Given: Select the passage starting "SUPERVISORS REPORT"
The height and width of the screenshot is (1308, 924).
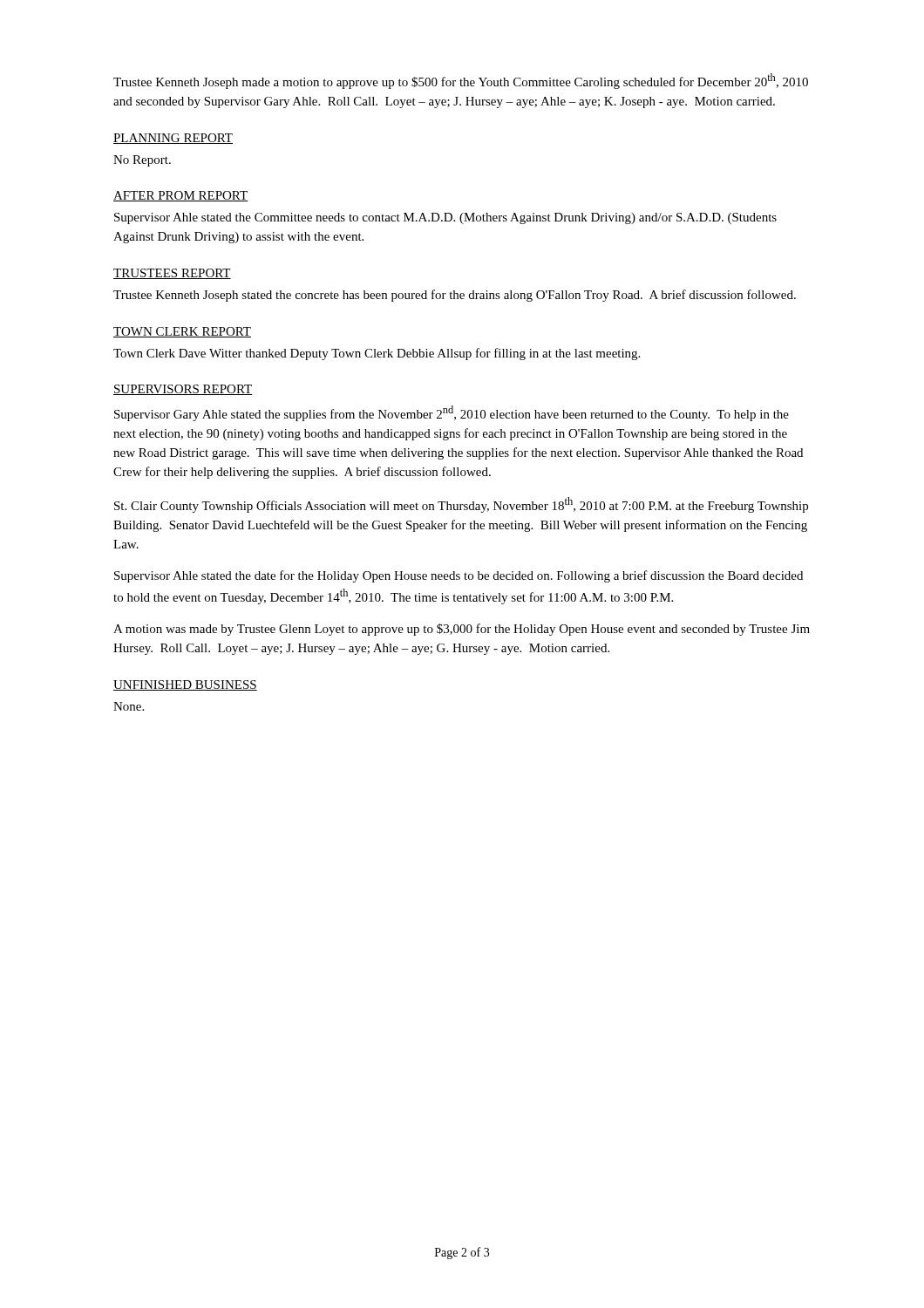Looking at the screenshot, I should point(183,389).
